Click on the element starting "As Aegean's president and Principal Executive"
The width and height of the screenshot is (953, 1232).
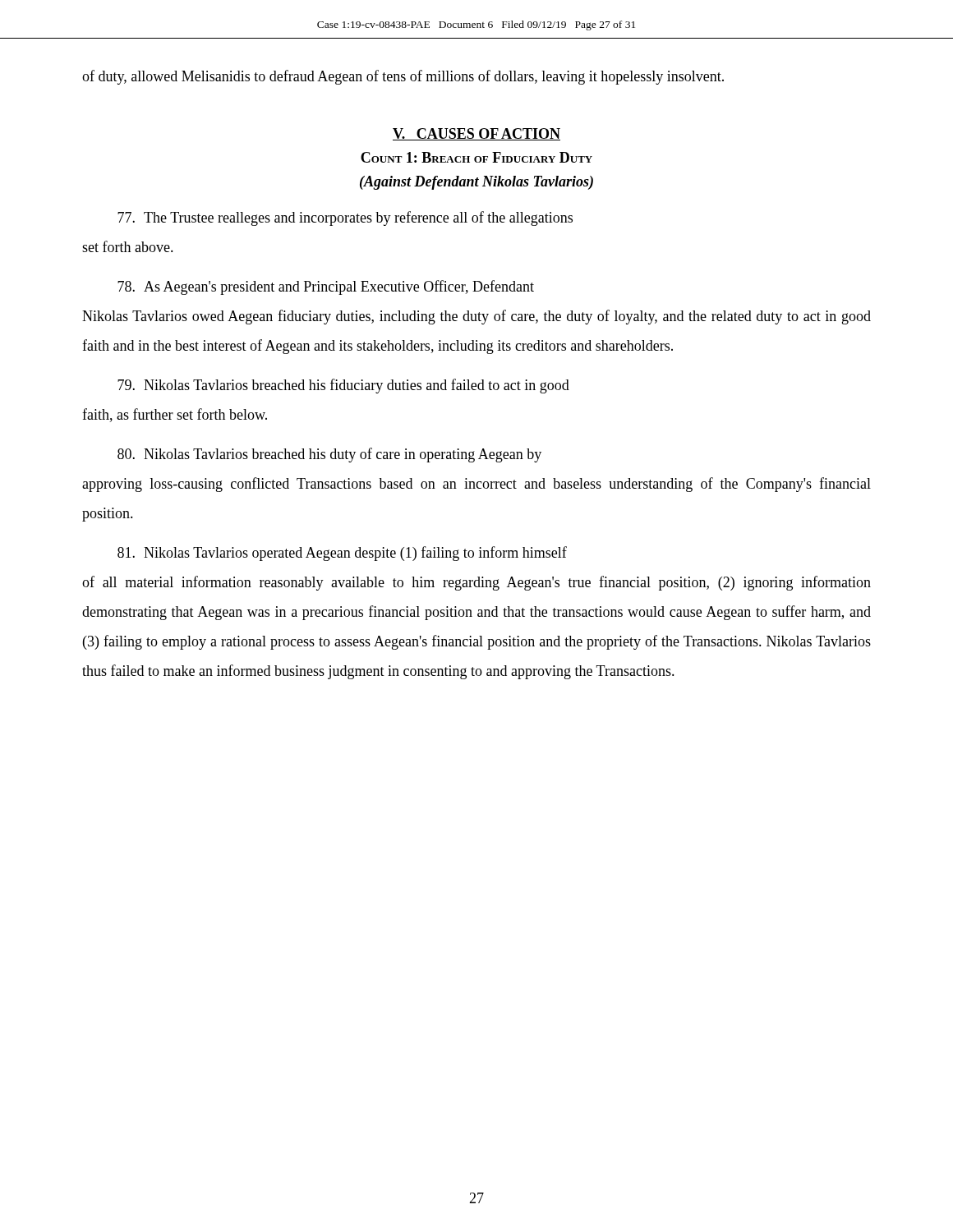point(476,317)
